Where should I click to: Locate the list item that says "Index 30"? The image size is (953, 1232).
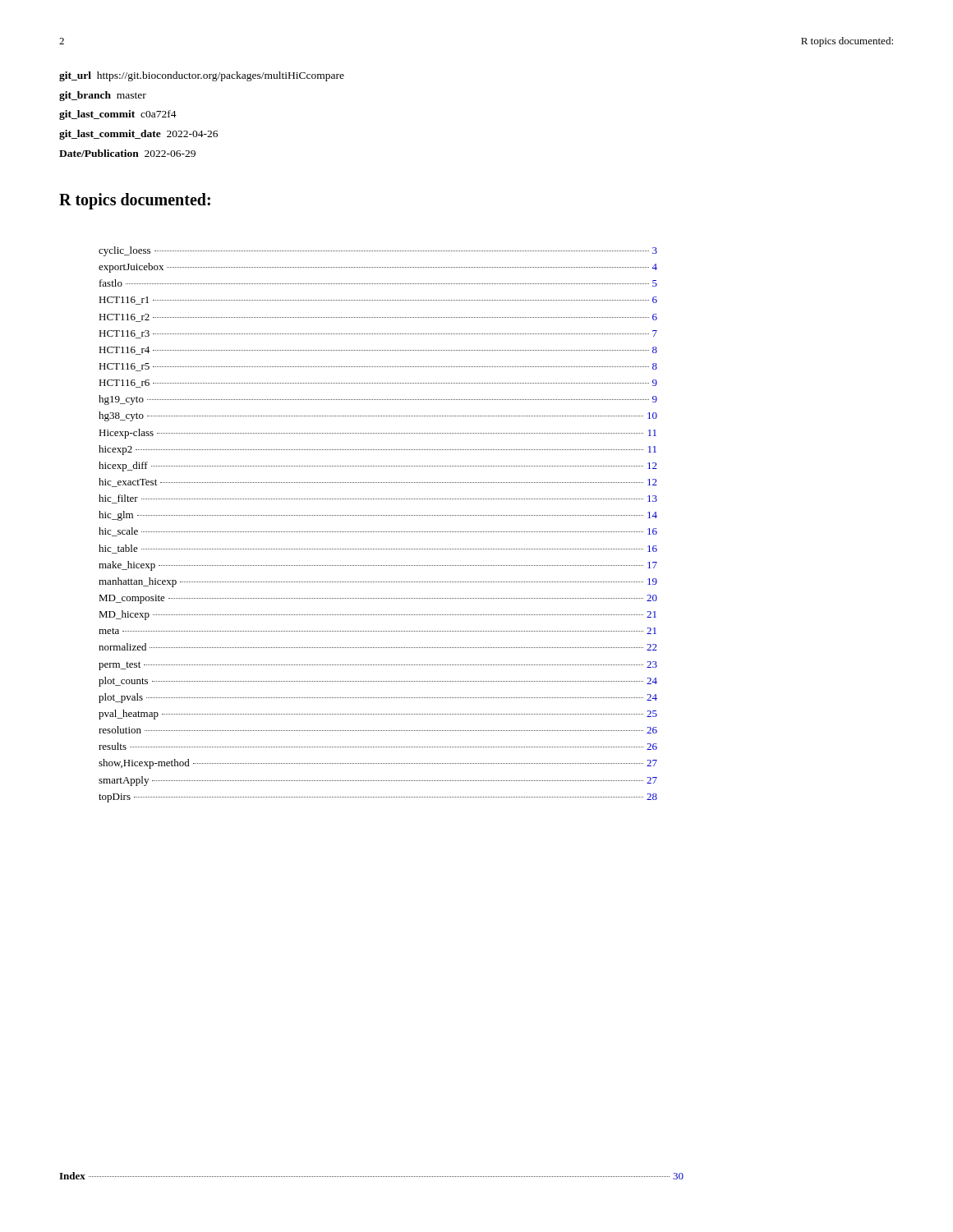click(x=371, y=1176)
